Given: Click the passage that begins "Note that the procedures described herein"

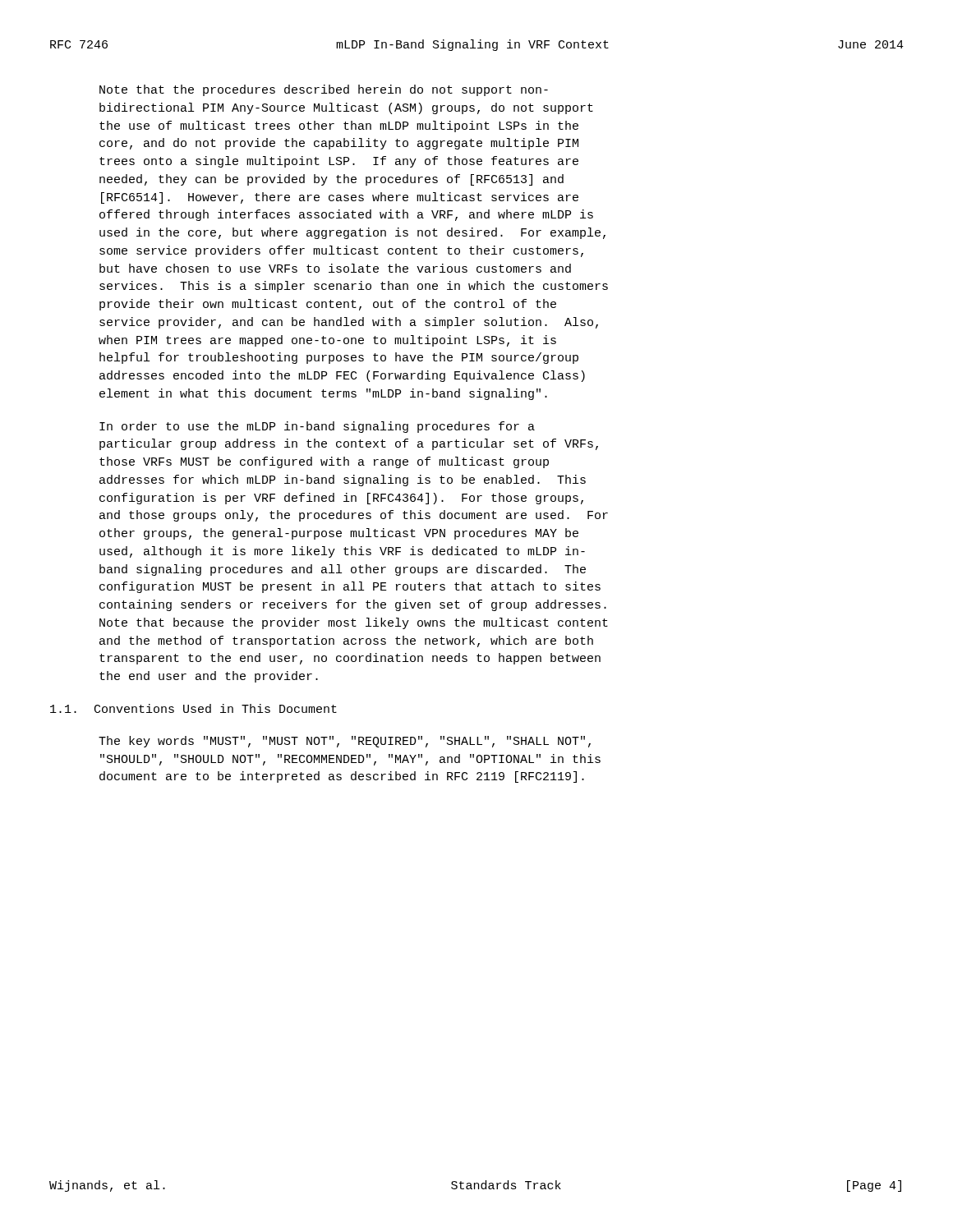Looking at the screenshot, I should [x=501, y=243].
